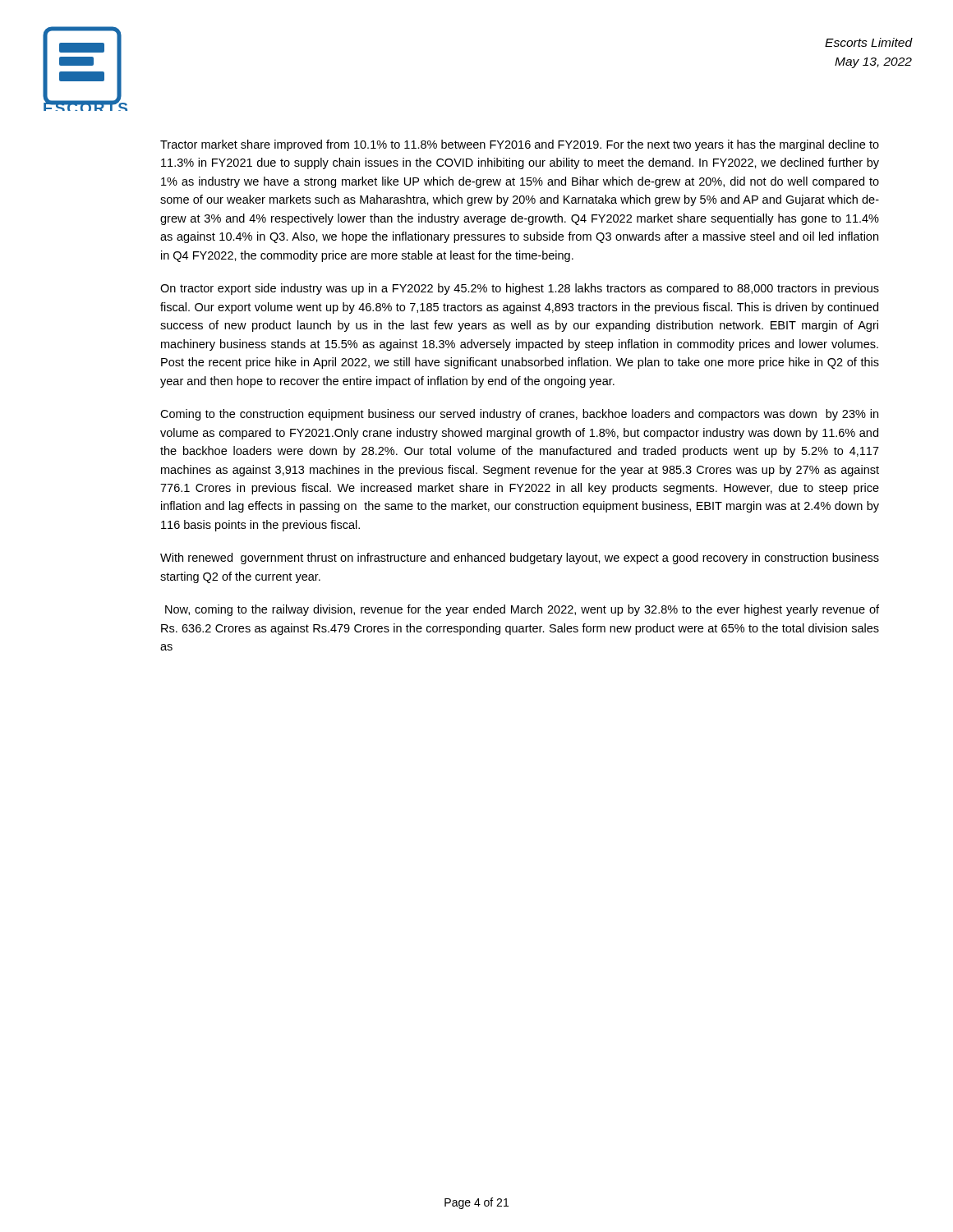953x1232 pixels.
Task: Select the region starting "Now, coming to the railway division, revenue"
Action: point(520,628)
